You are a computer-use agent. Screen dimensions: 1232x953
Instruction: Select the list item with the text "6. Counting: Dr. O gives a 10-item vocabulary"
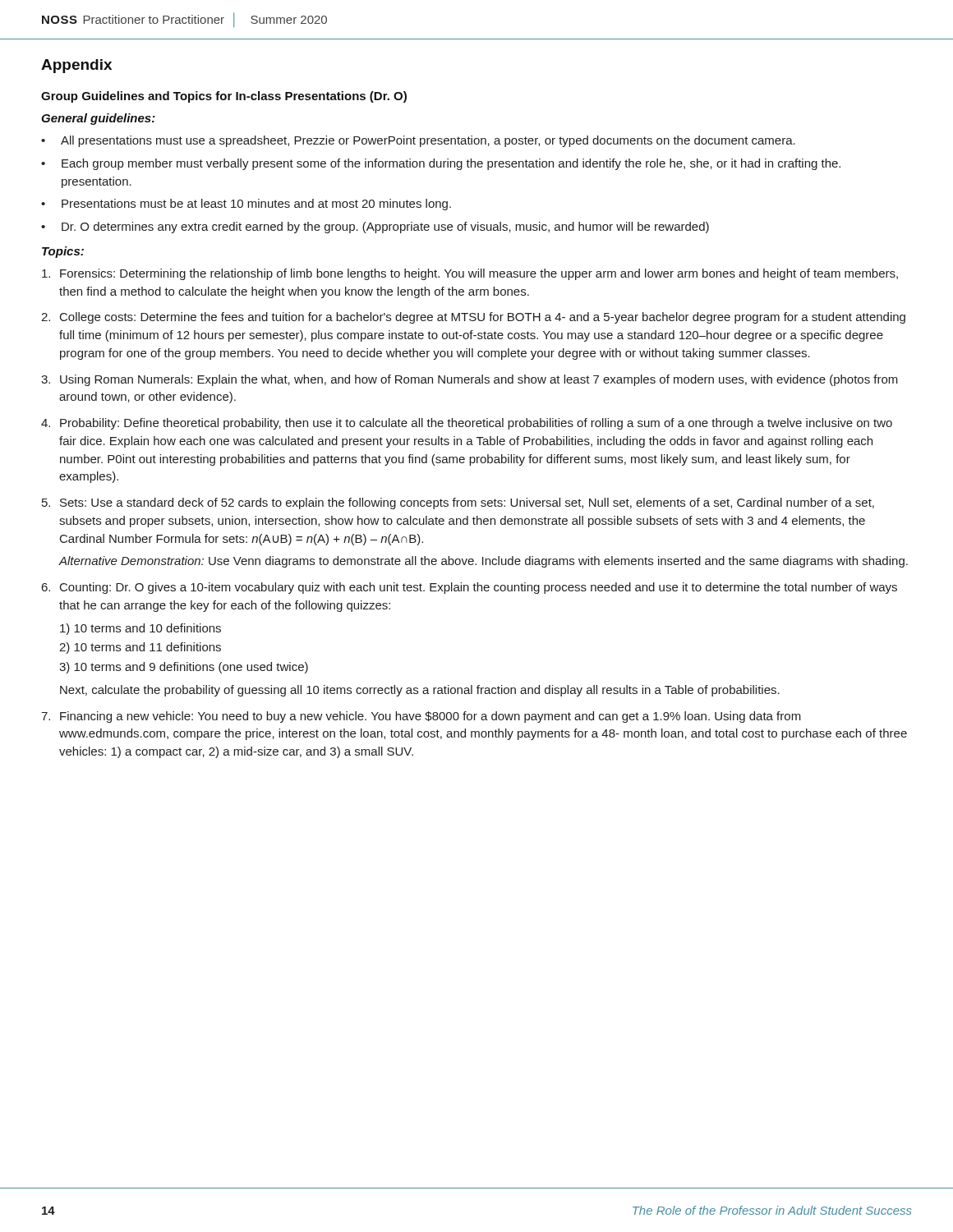(x=470, y=588)
